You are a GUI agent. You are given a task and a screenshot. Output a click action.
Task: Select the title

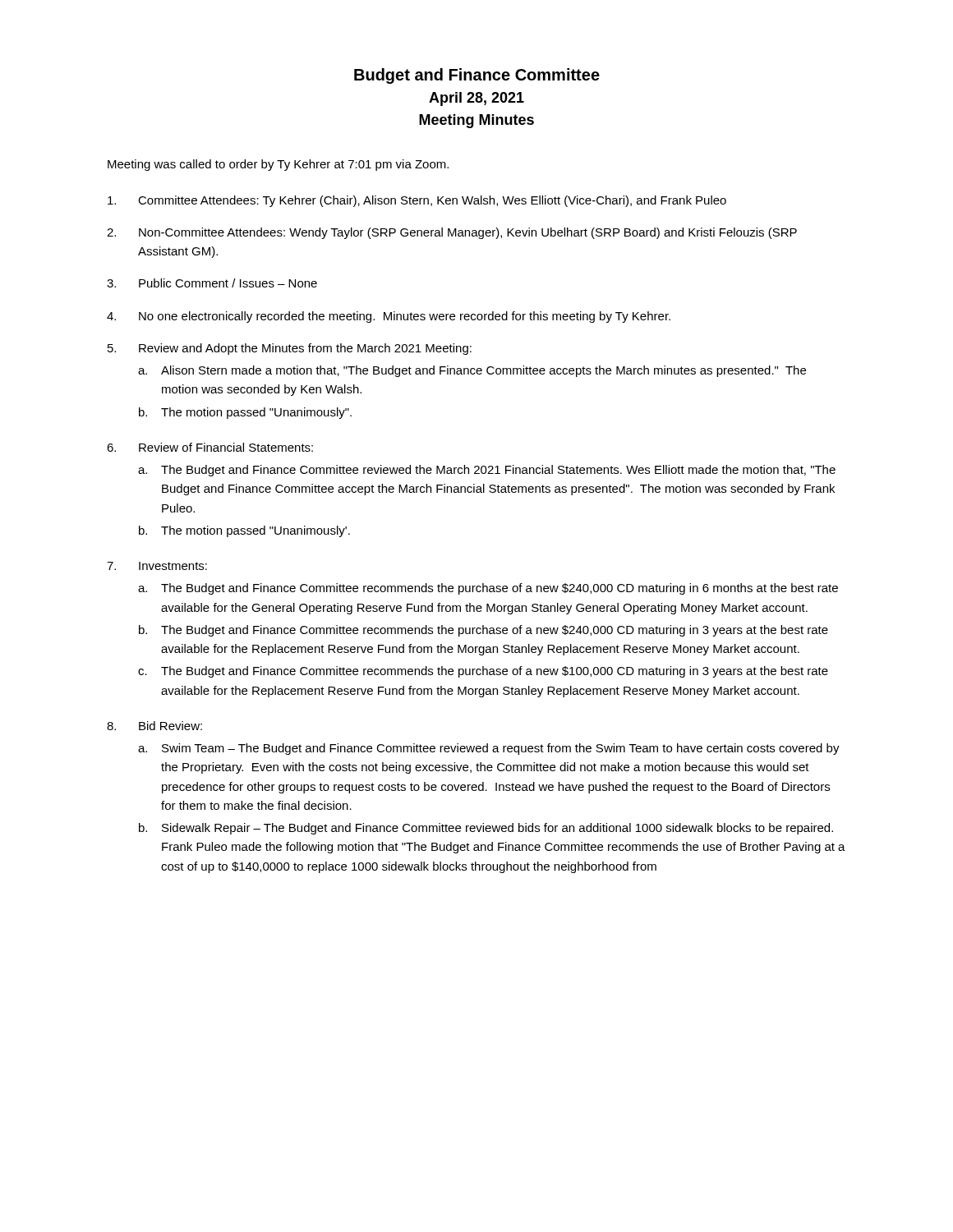pyautogui.click(x=476, y=97)
